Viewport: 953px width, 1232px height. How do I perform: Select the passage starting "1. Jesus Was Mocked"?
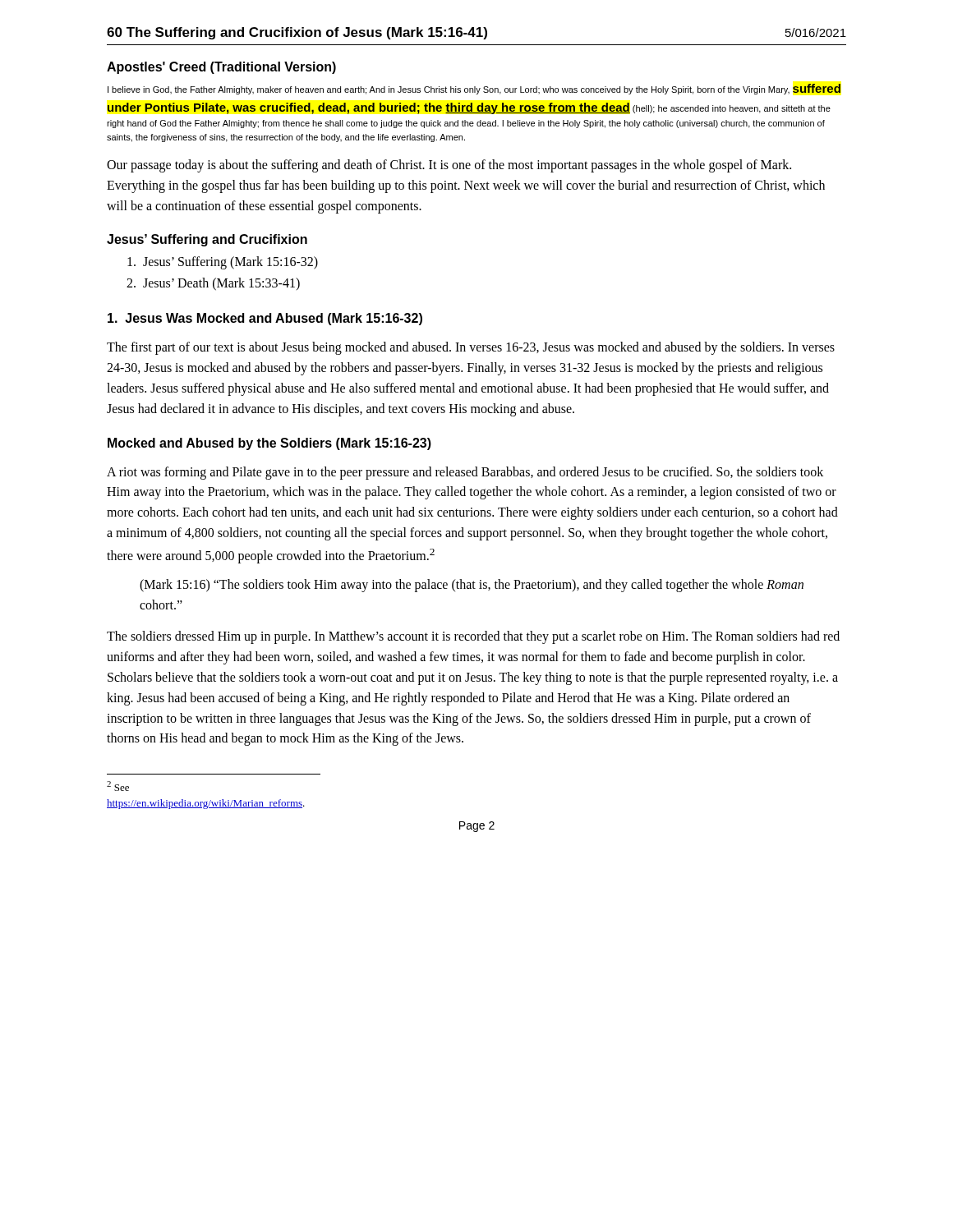click(265, 319)
